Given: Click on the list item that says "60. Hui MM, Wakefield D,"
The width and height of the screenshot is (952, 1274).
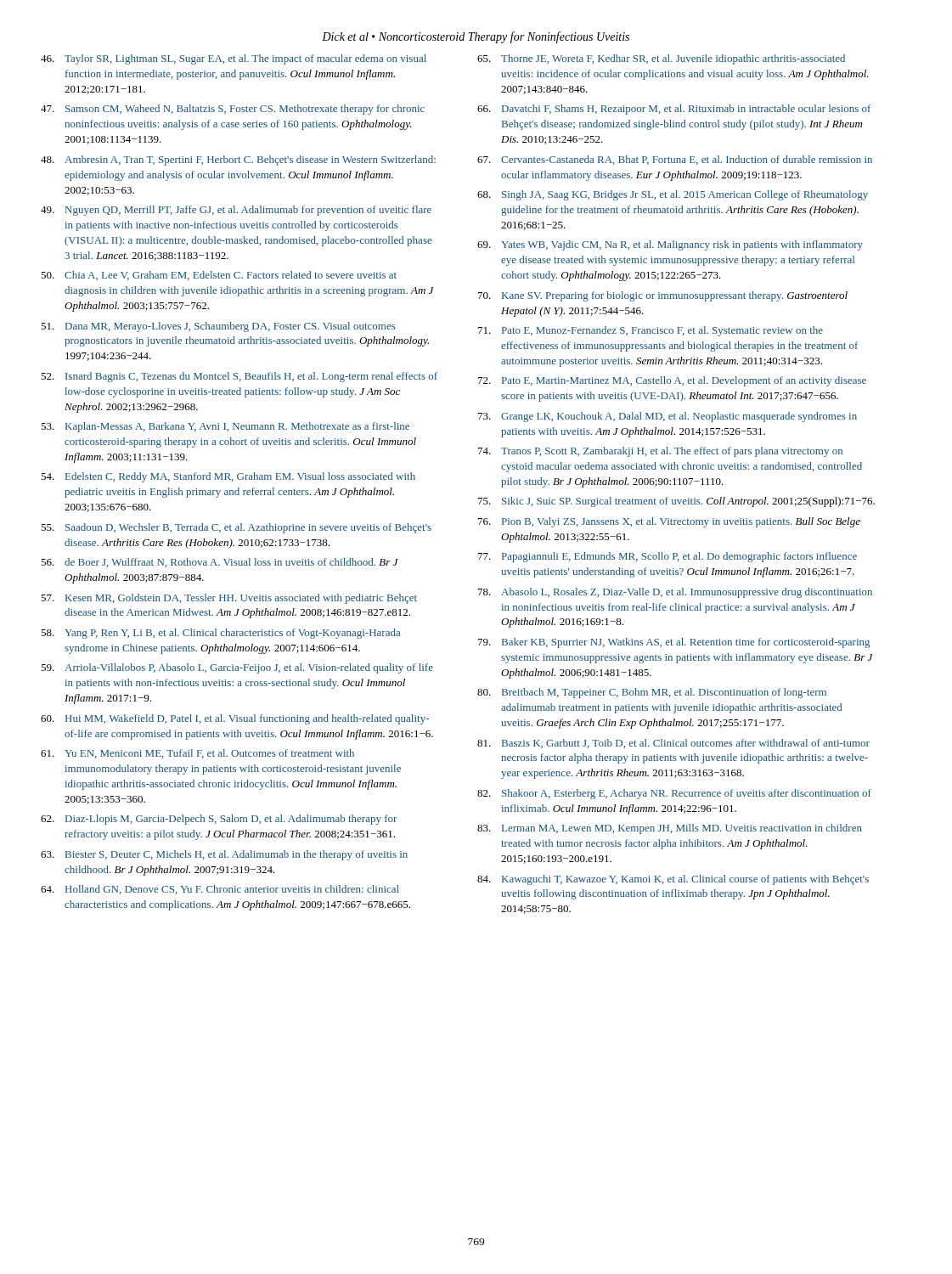Looking at the screenshot, I should coord(240,726).
